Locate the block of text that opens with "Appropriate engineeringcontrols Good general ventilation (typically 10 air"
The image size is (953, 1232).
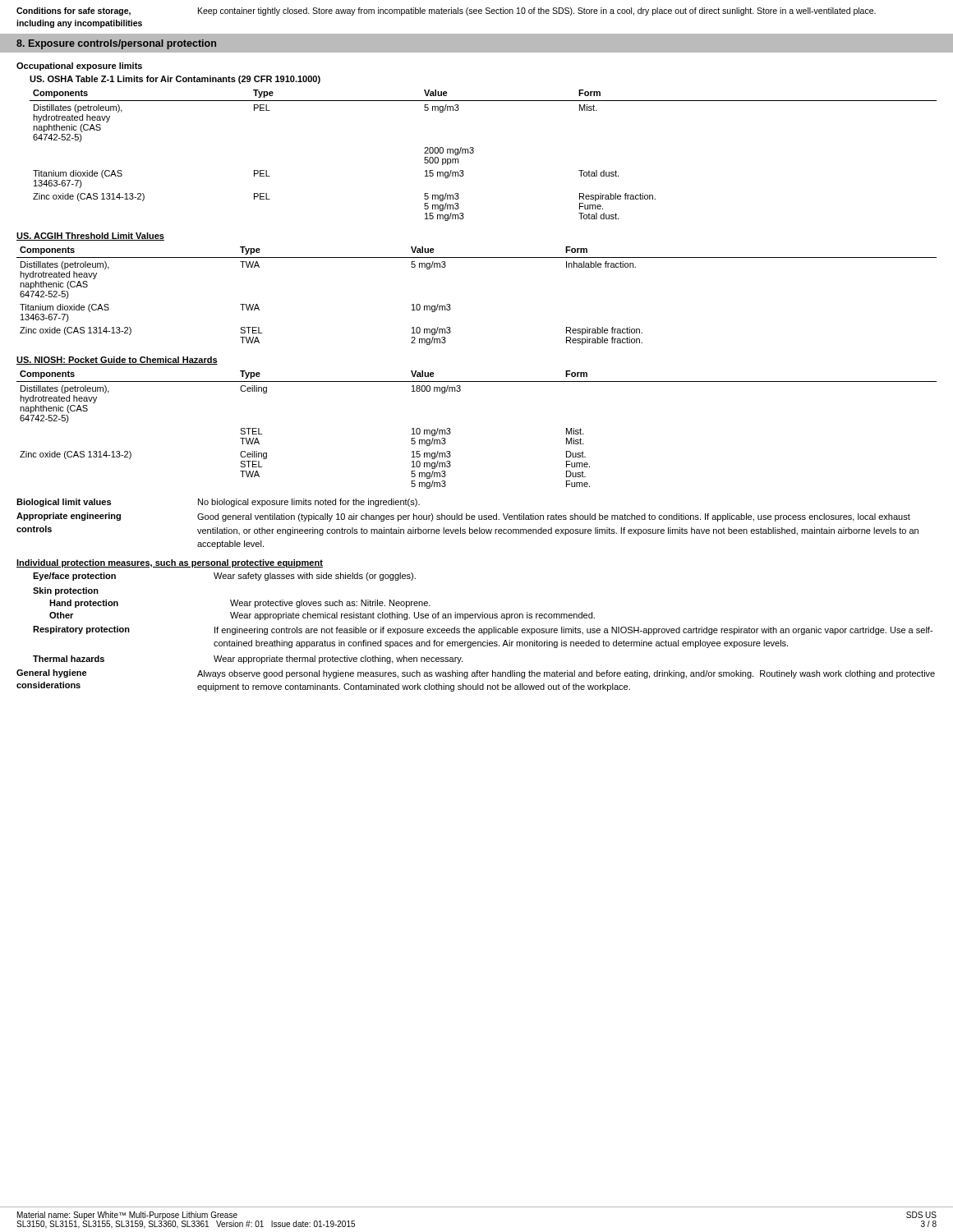pyautogui.click(x=476, y=531)
